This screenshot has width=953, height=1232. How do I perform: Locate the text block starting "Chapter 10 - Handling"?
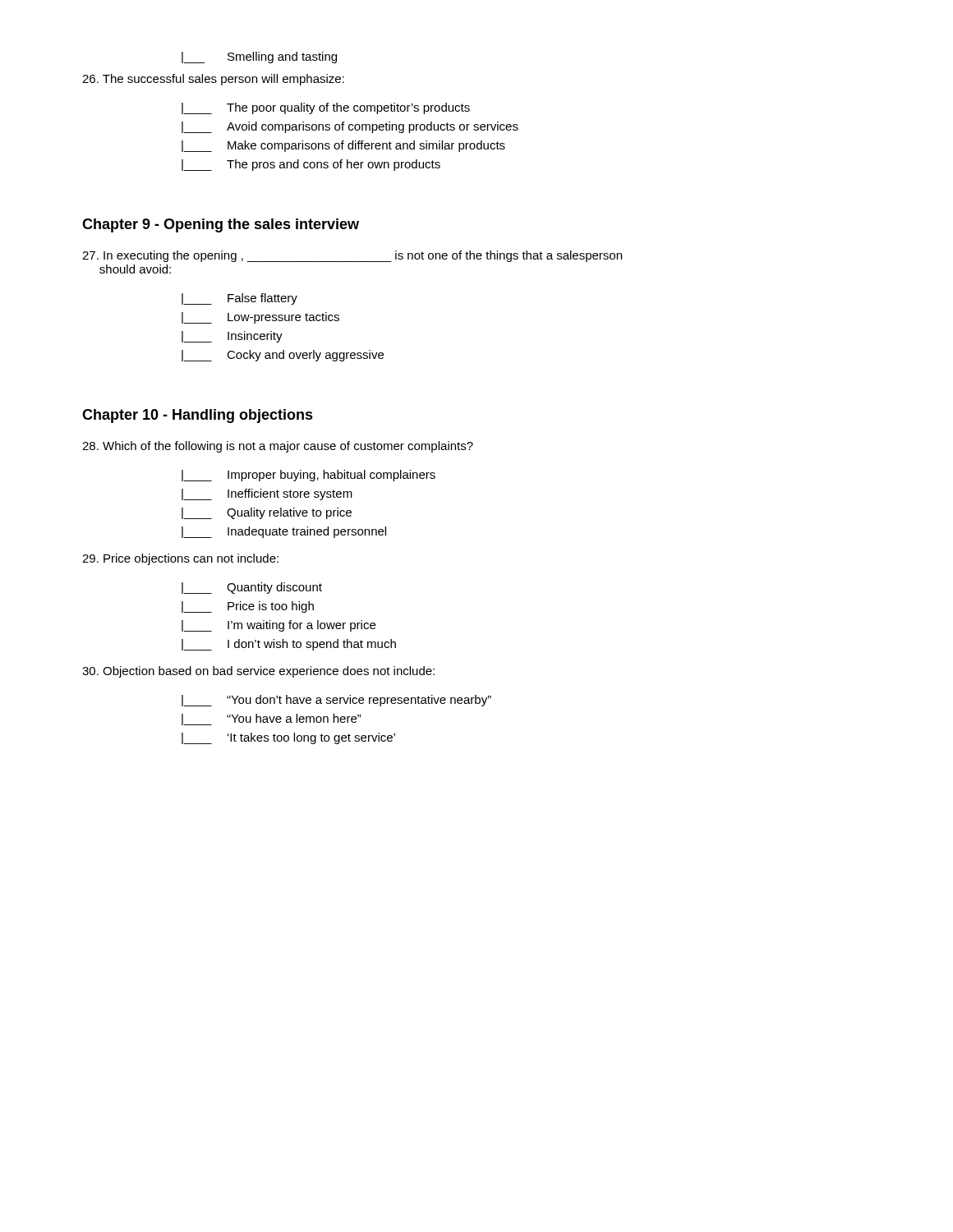point(198,415)
